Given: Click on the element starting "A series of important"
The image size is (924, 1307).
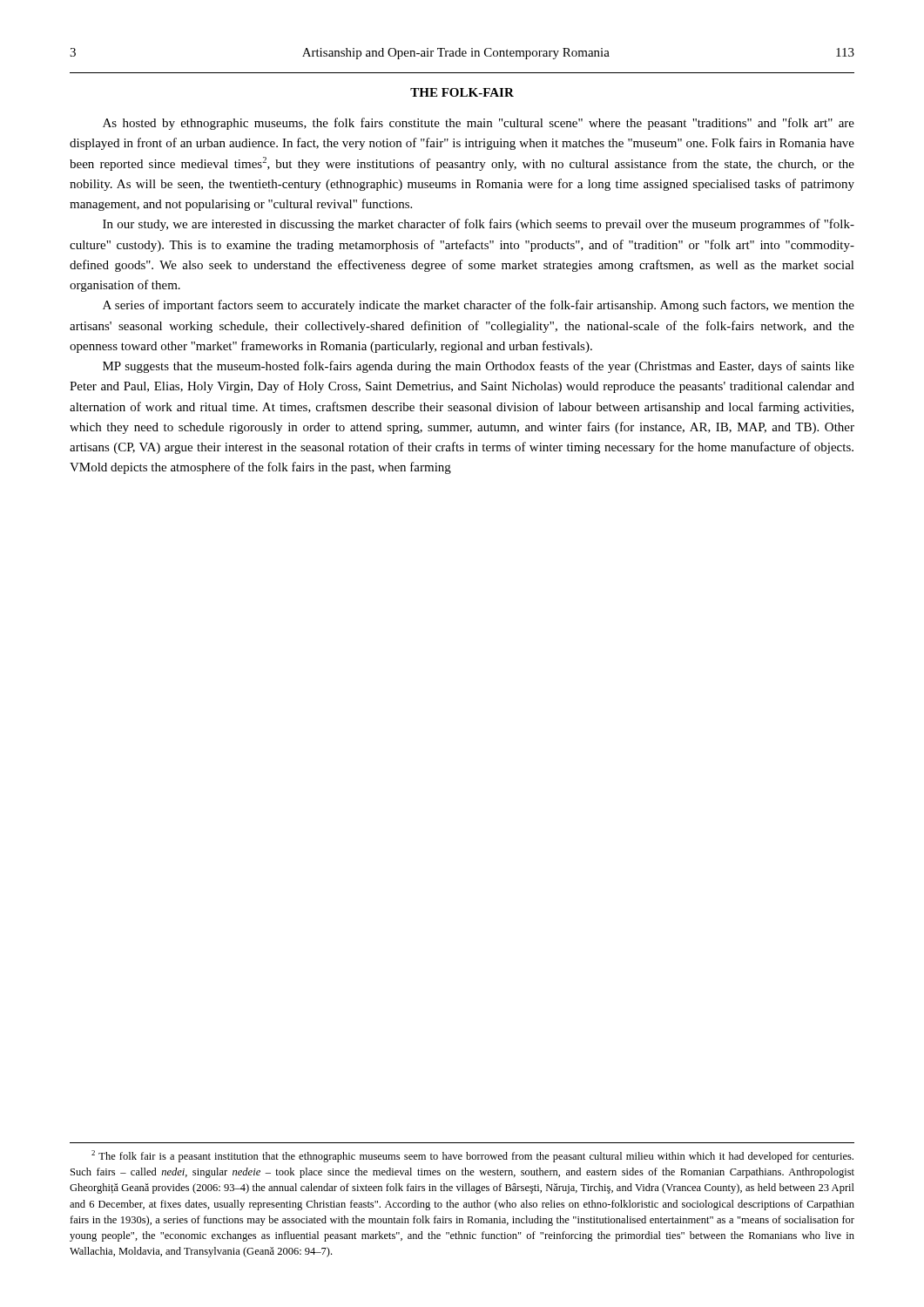Looking at the screenshot, I should 462,326.
